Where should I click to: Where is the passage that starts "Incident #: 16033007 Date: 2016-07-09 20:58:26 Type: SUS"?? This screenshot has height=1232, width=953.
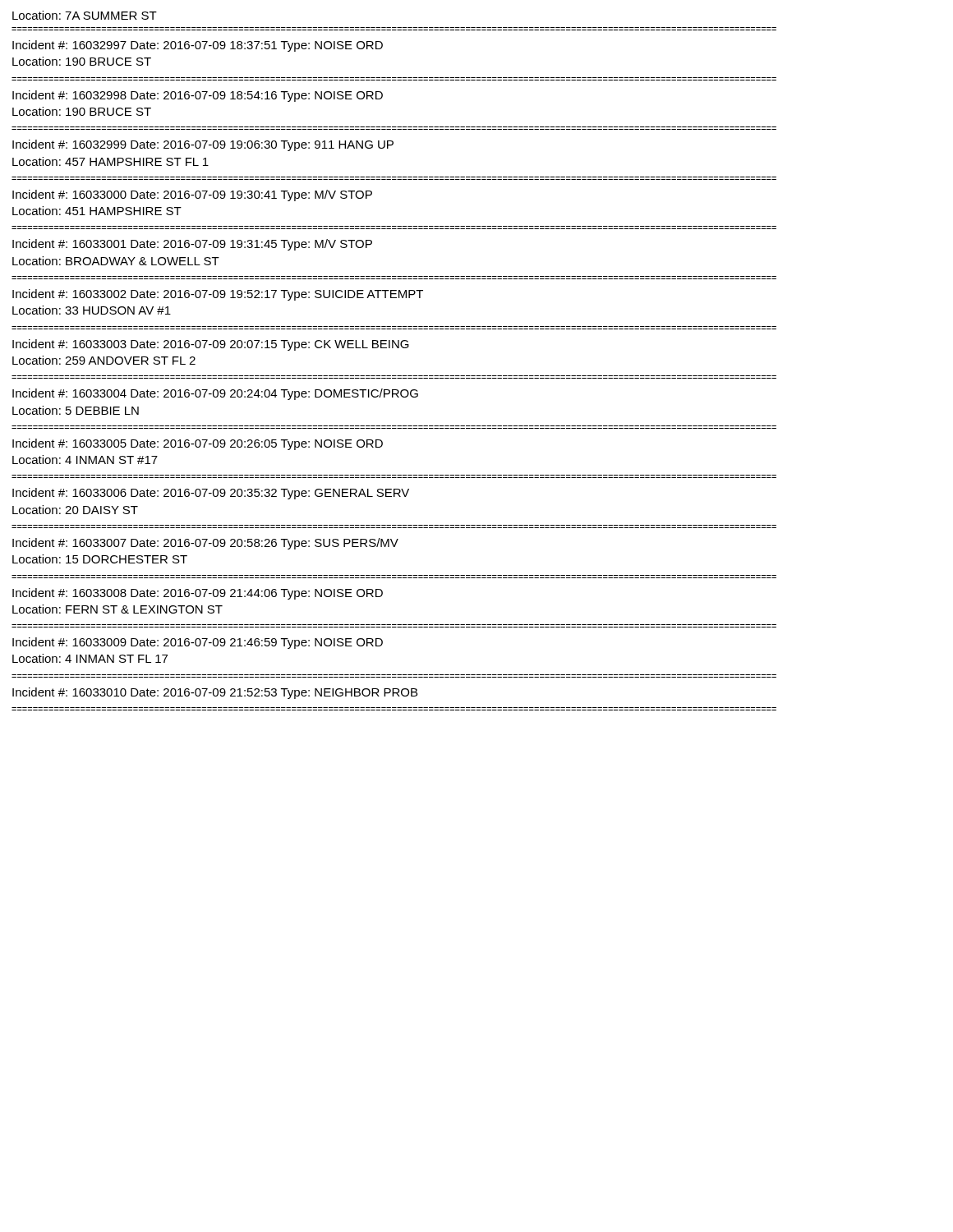tap(205, 544)
